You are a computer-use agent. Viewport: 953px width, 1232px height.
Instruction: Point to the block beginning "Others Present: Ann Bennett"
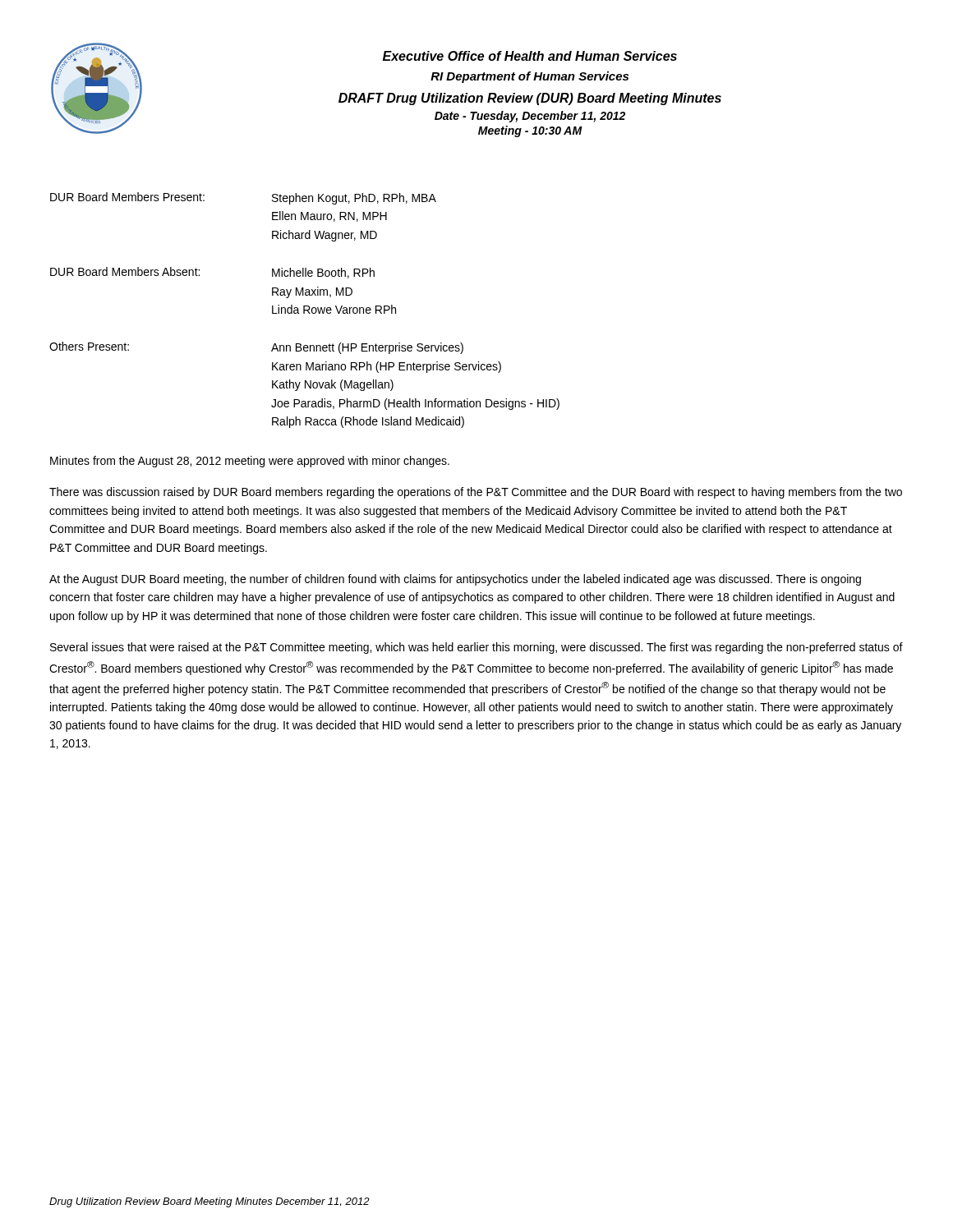[304, 385]
